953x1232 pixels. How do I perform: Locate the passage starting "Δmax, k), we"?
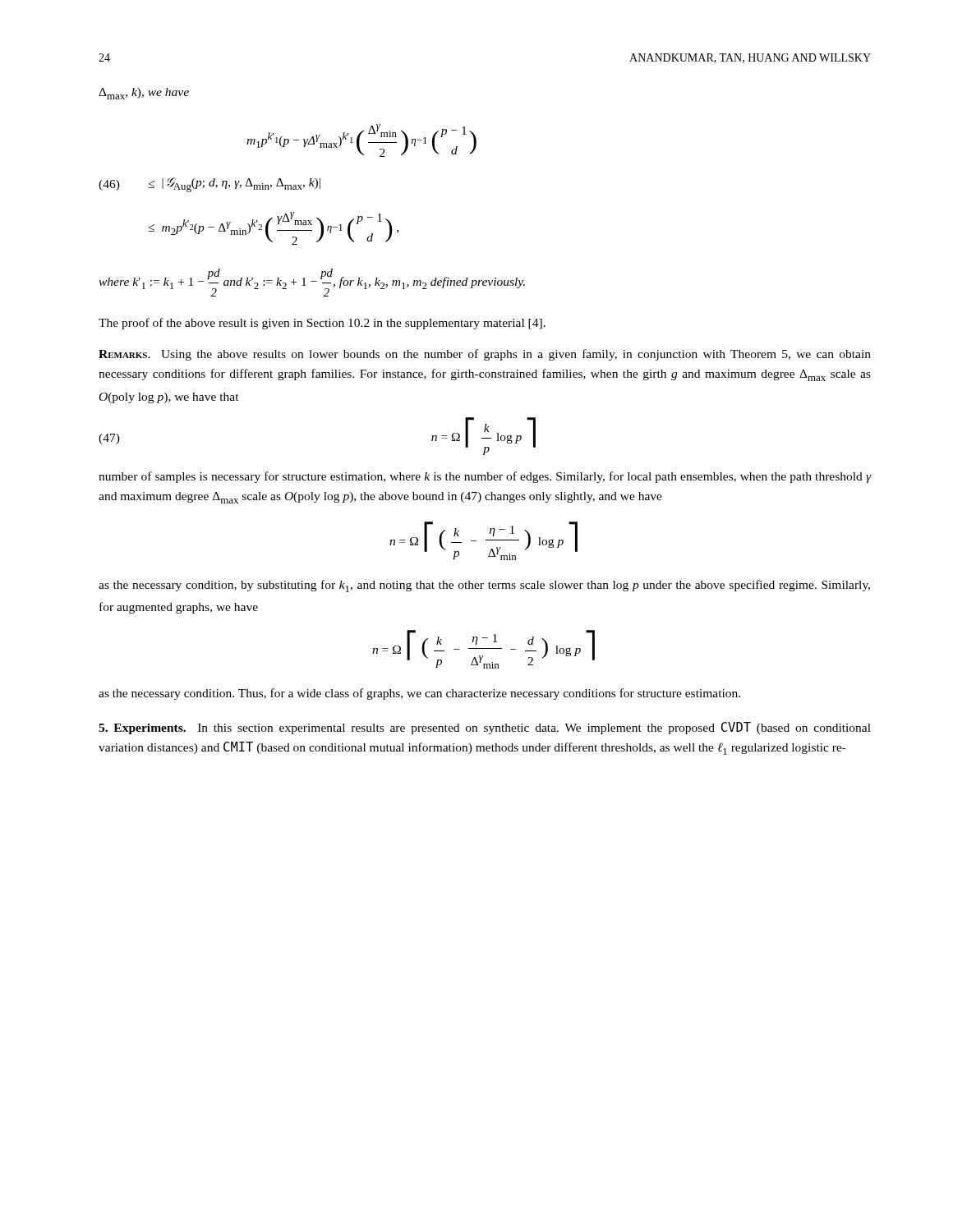144,93
